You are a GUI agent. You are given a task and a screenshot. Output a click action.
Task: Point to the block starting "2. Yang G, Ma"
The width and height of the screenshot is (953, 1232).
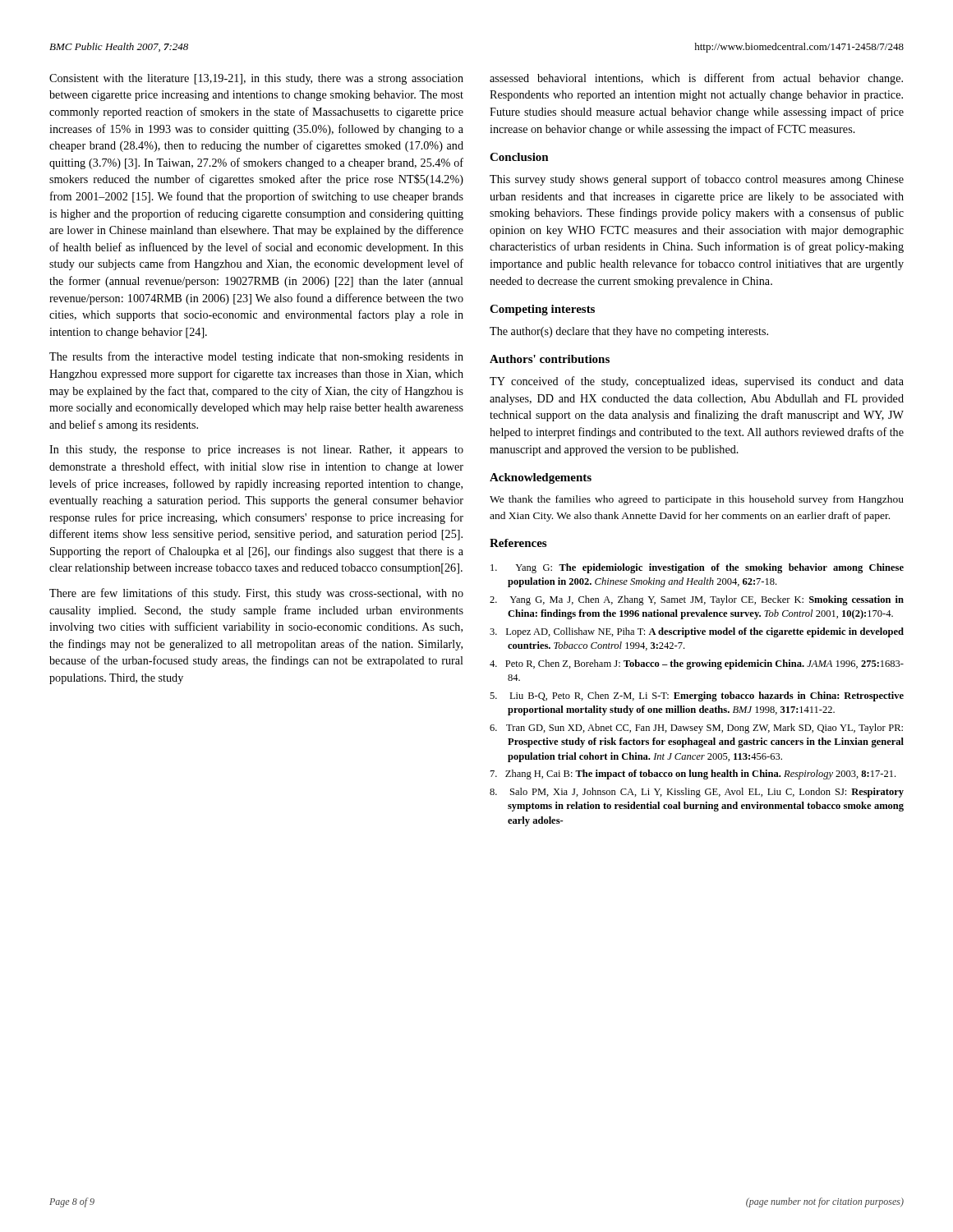pos(697,607)
